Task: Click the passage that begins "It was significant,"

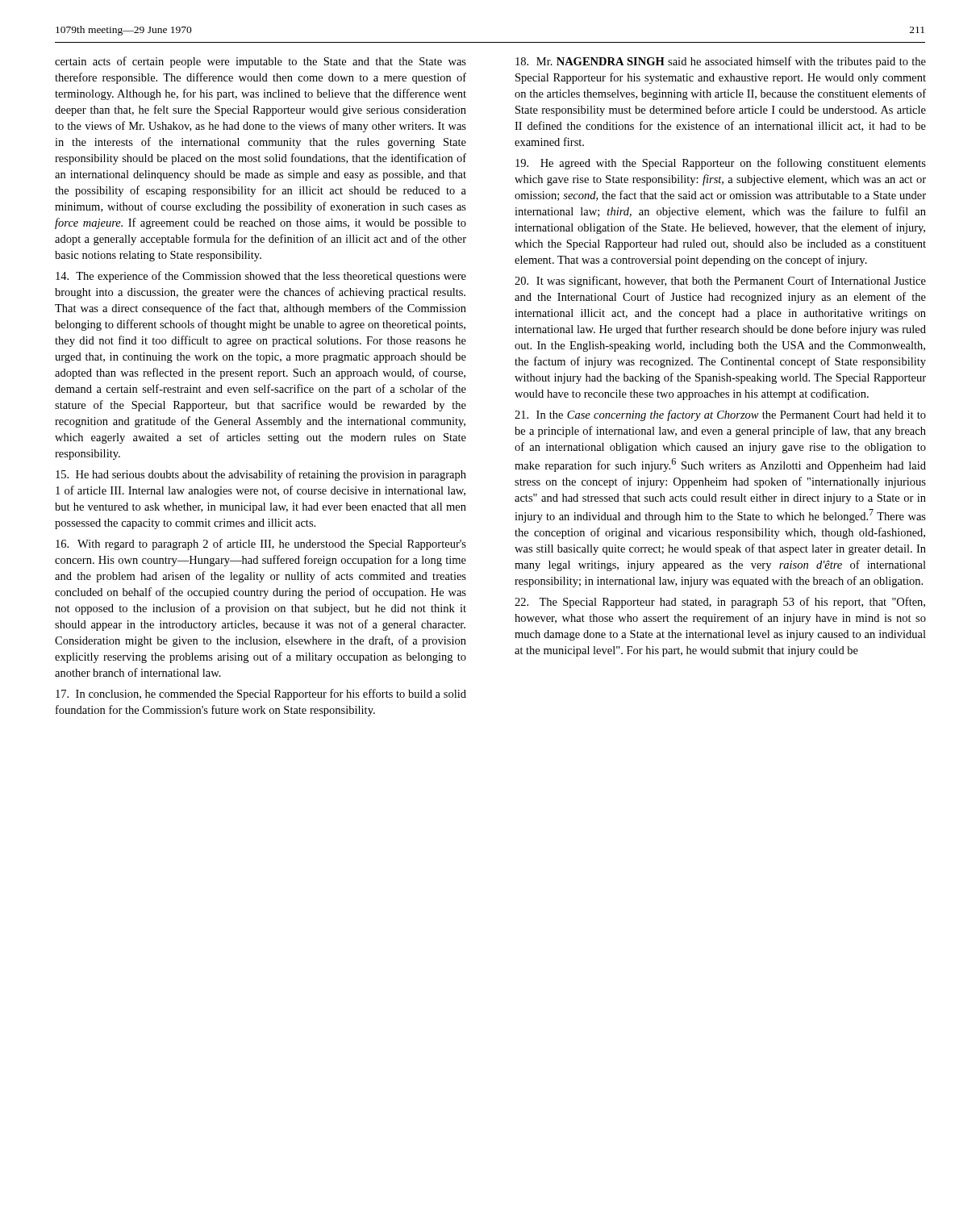Action: pyautogui.click(x=720, y=337)
